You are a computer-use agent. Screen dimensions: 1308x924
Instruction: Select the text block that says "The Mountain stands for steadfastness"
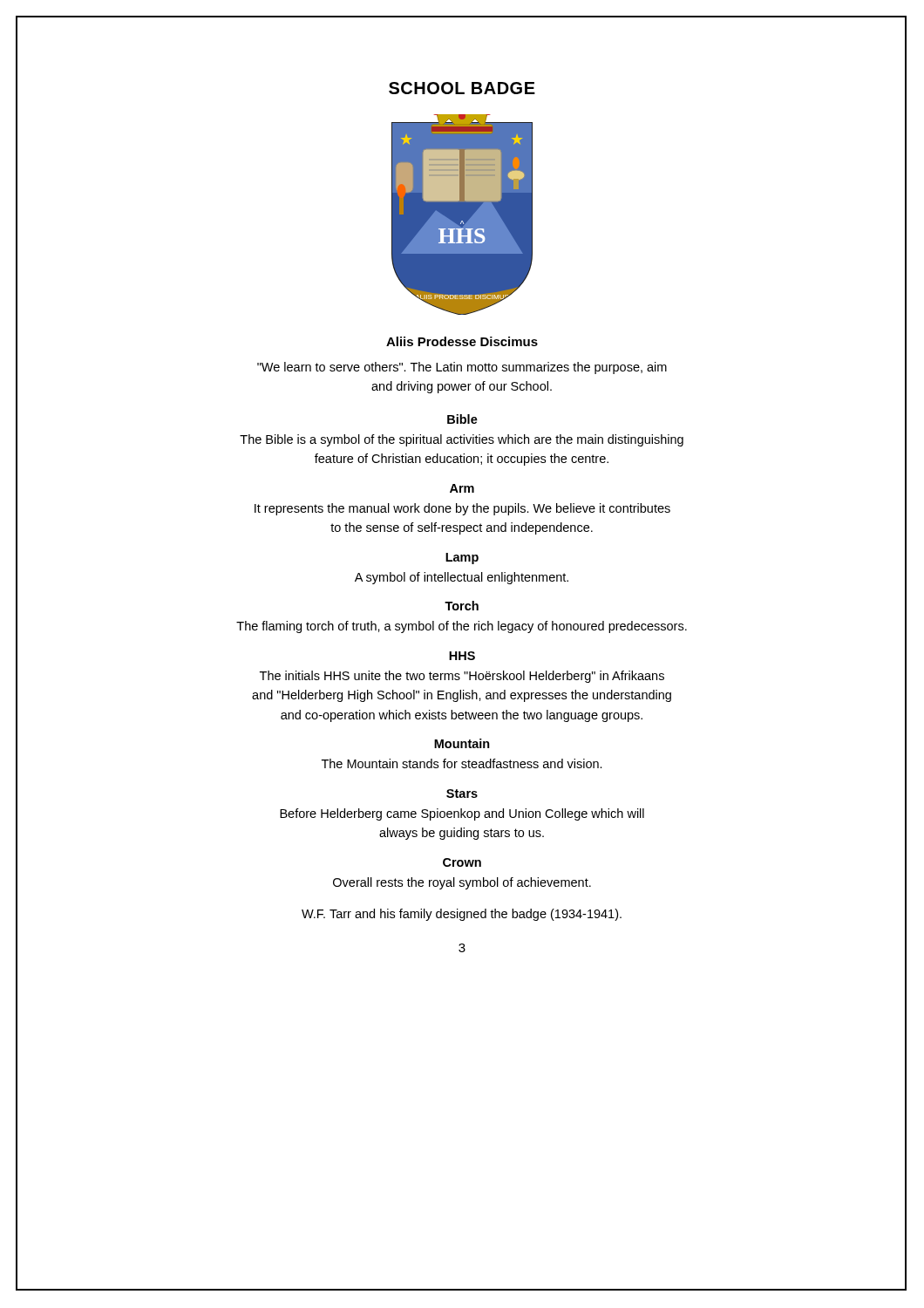(x=462, y=764)
